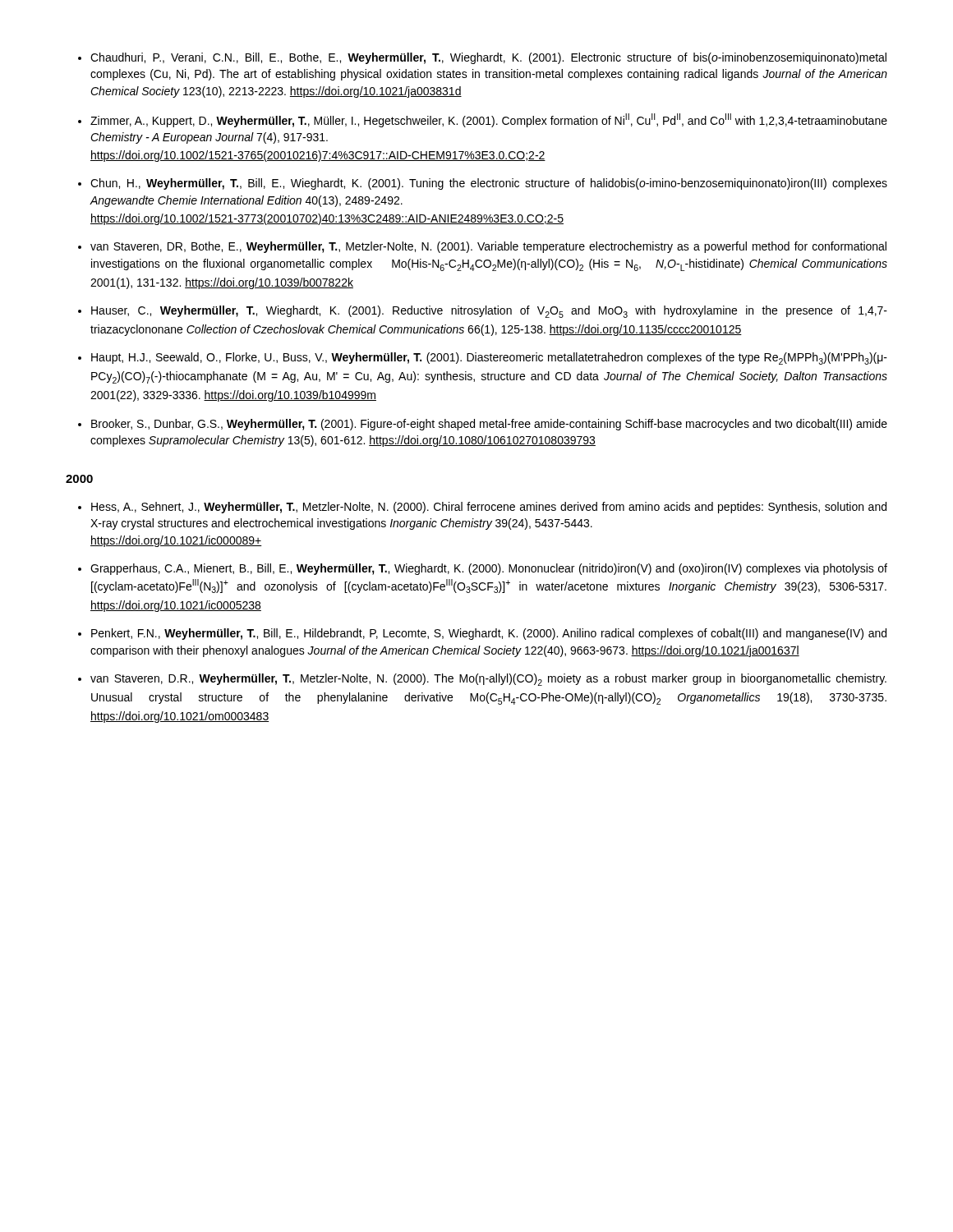Where is the passage that starts "Haupt, H.J., Seewald, O.,"?

[x=489, y=376]
